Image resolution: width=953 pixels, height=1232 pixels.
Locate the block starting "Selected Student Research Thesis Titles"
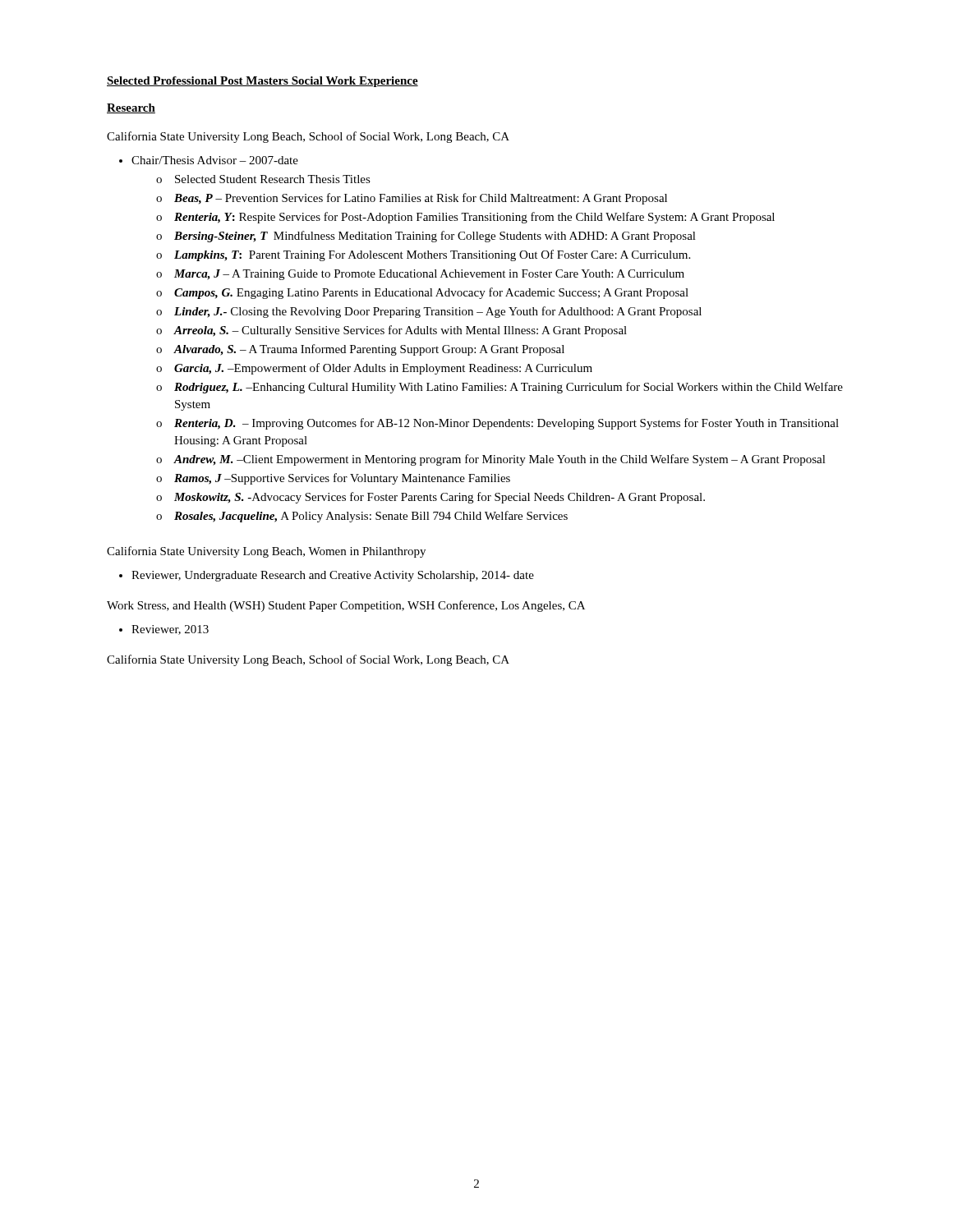pos(272,179)
